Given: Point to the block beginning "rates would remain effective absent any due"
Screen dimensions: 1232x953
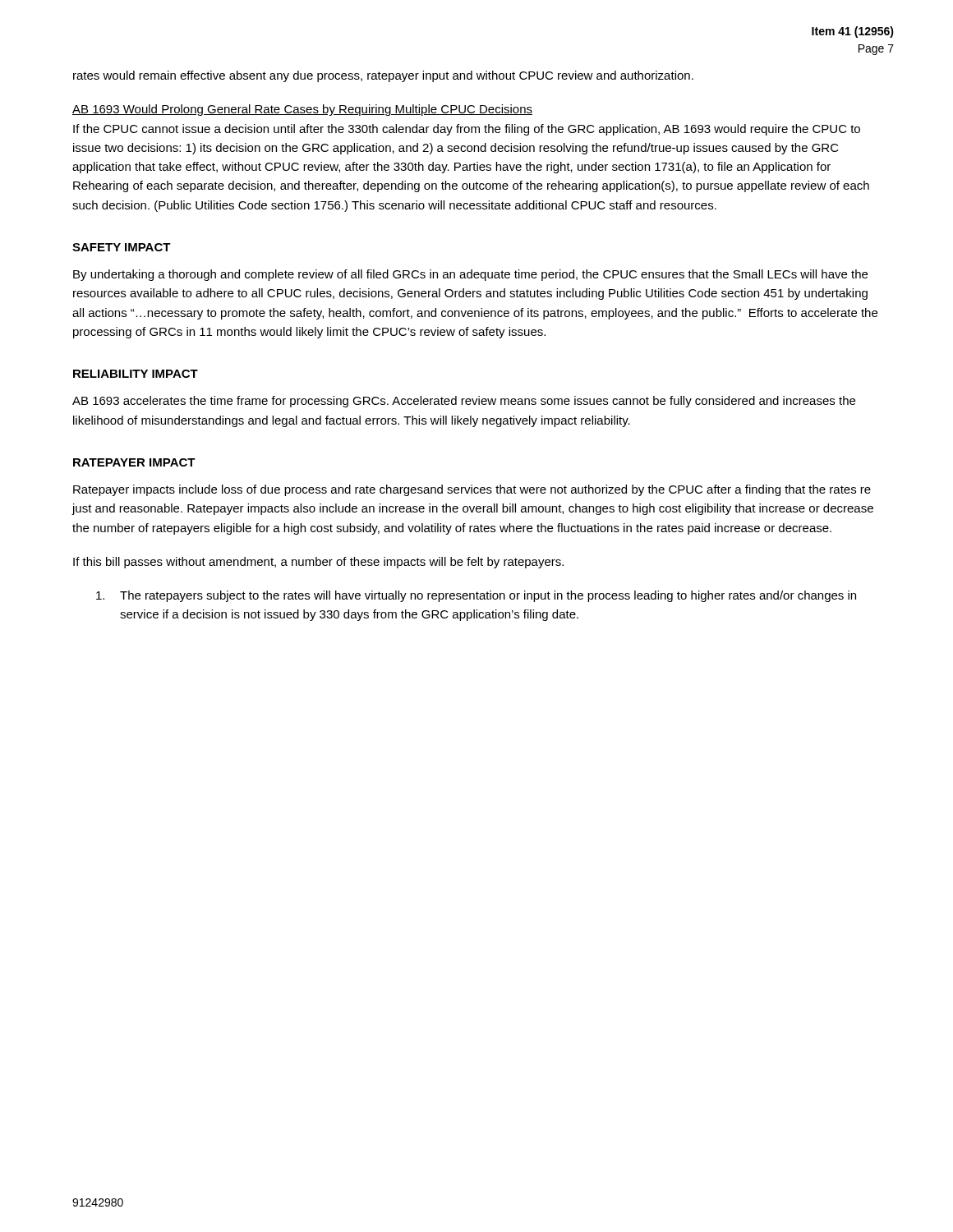Looking at the screenshot, I should click(383, 75).
